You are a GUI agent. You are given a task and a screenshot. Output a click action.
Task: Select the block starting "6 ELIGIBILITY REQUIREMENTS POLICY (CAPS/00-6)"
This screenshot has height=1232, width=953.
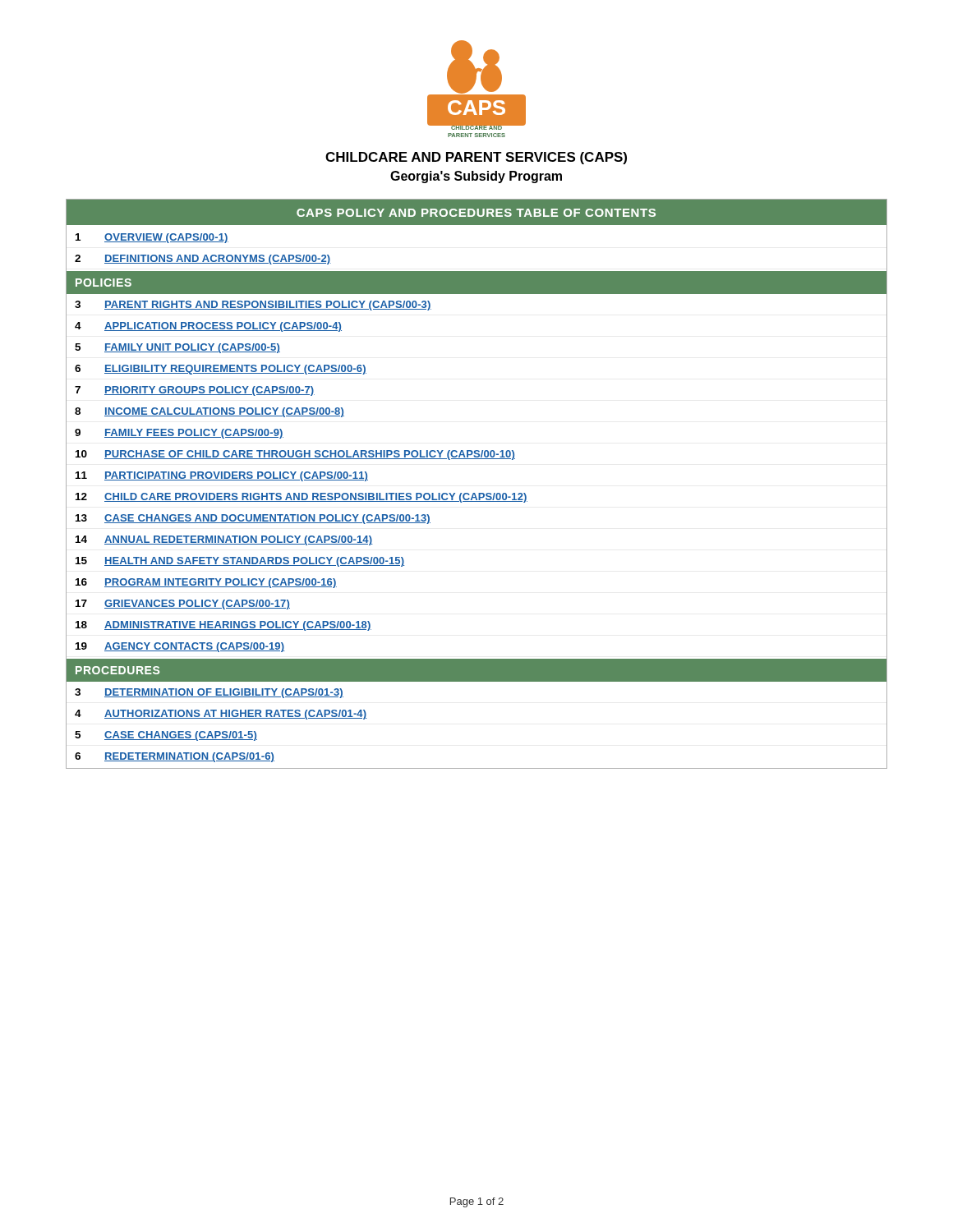coord(220,368)
